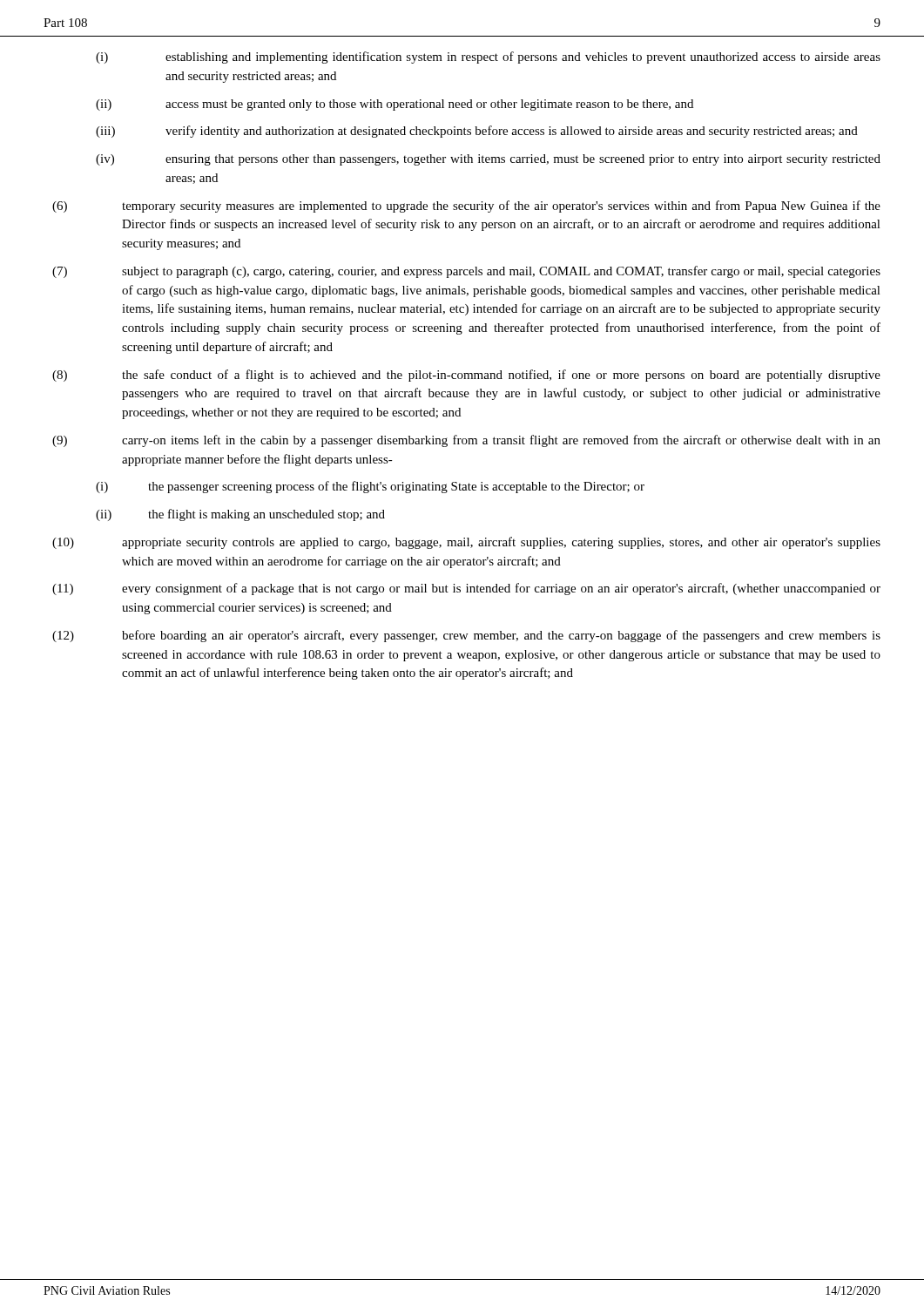Locate the list item containing "(ii) the flight is making an unscheduled"
Image resolution: width=924 pixels, height=1307 pixels.
tap(240, 515)
